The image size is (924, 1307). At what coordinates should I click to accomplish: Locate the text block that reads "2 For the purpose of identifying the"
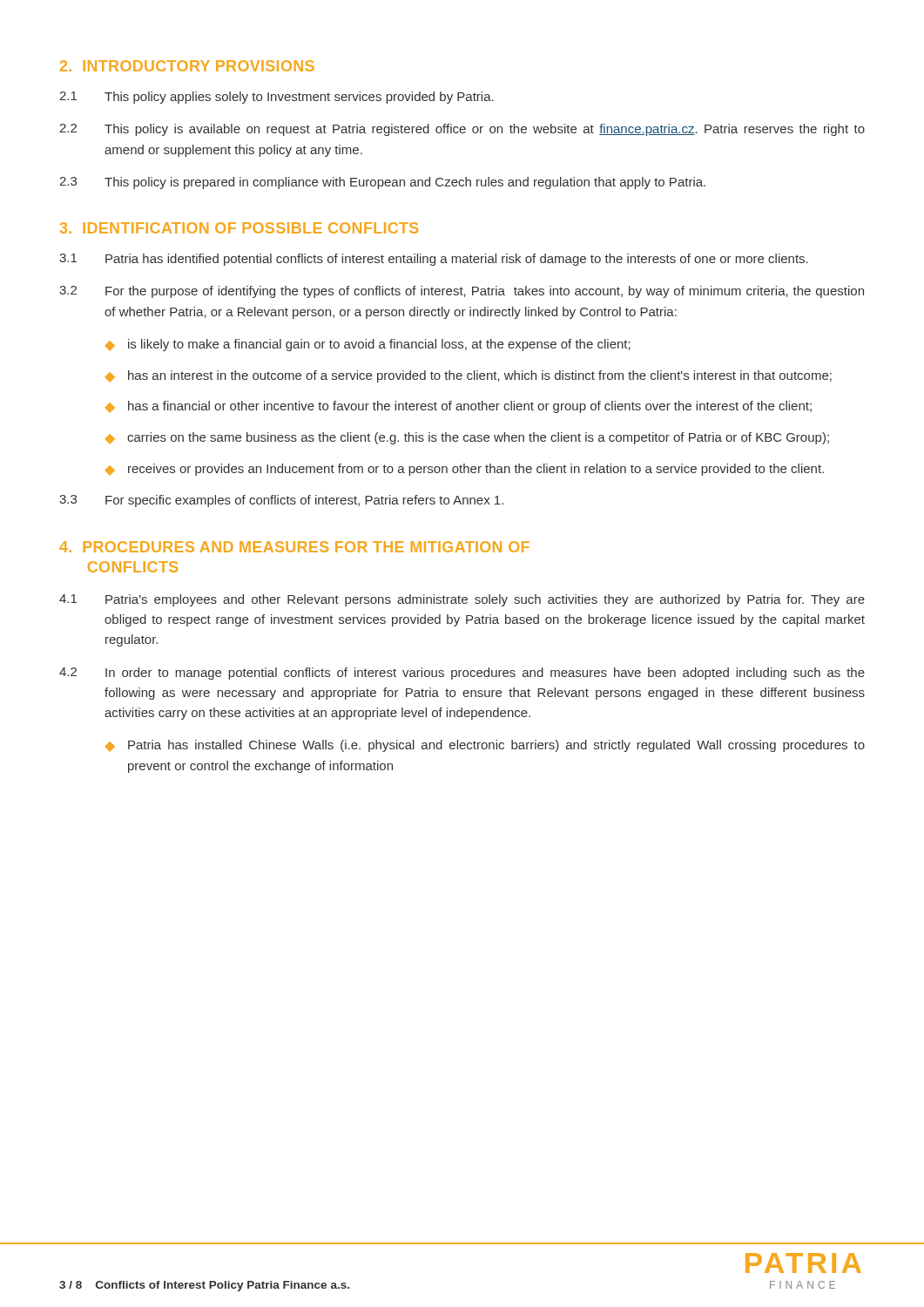click(462, 301)
